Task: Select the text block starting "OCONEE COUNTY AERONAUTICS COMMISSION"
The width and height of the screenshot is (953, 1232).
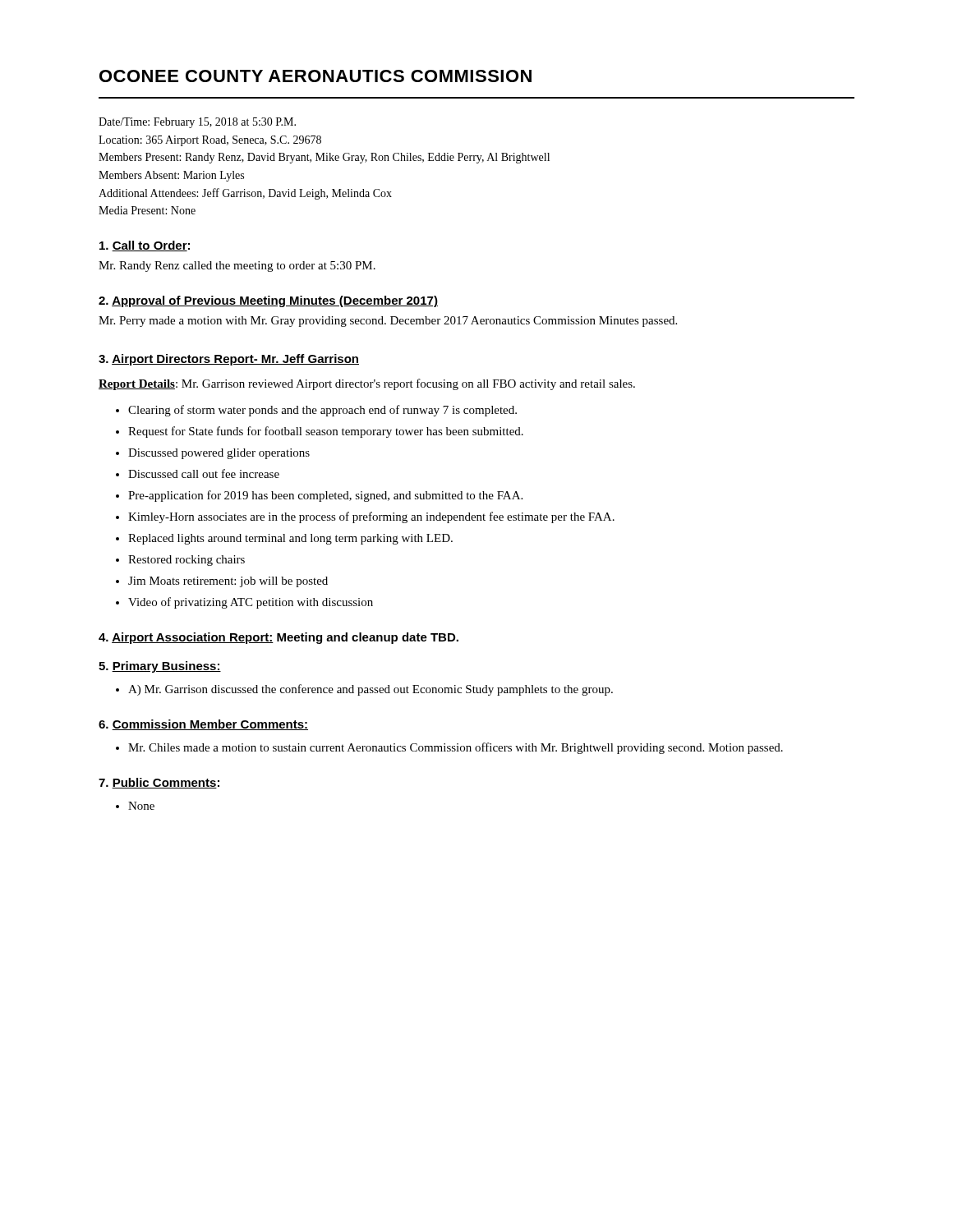Action: [476, 76]
